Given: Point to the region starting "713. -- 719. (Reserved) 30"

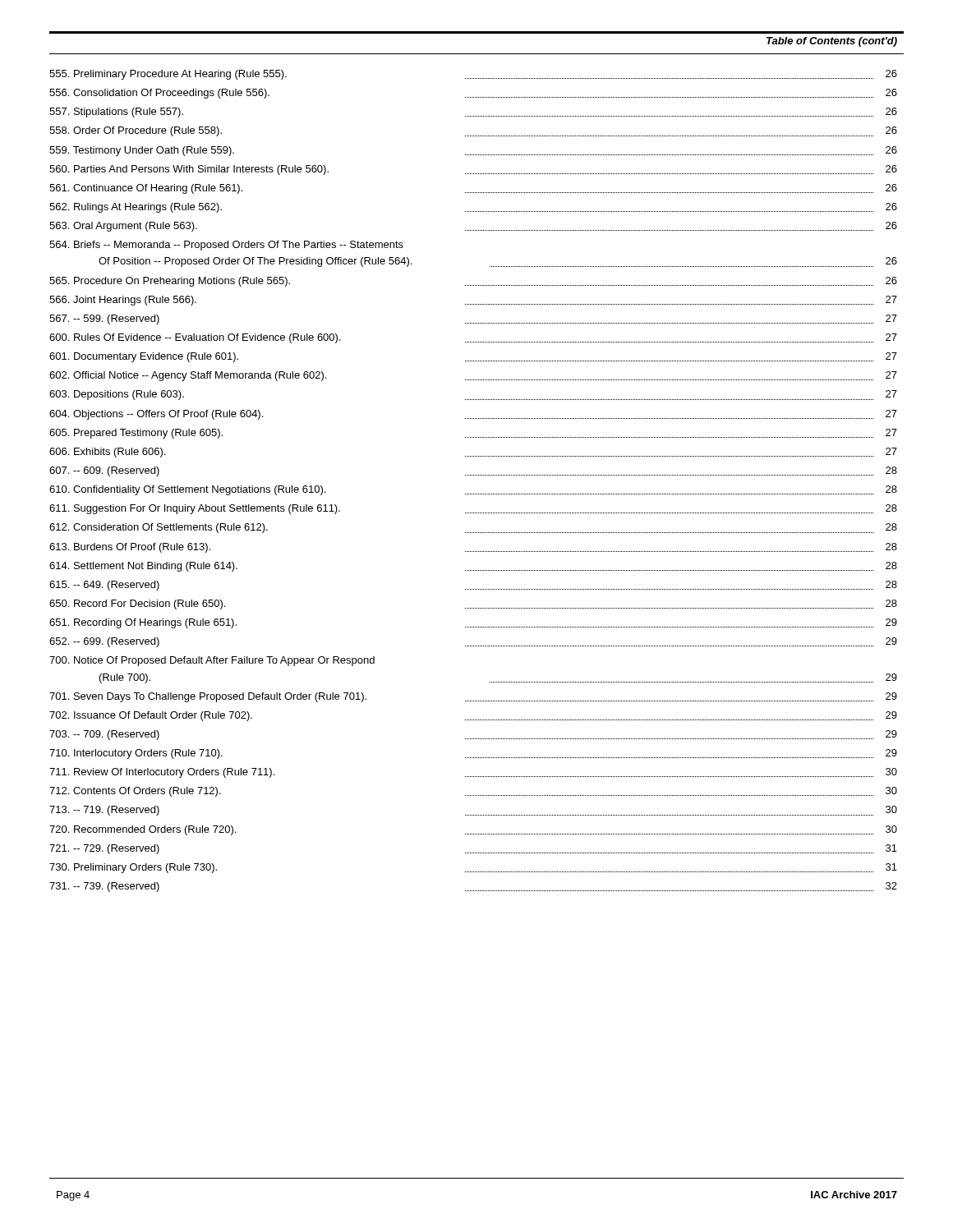Looking at the screenshot, I should pos(473,810).
